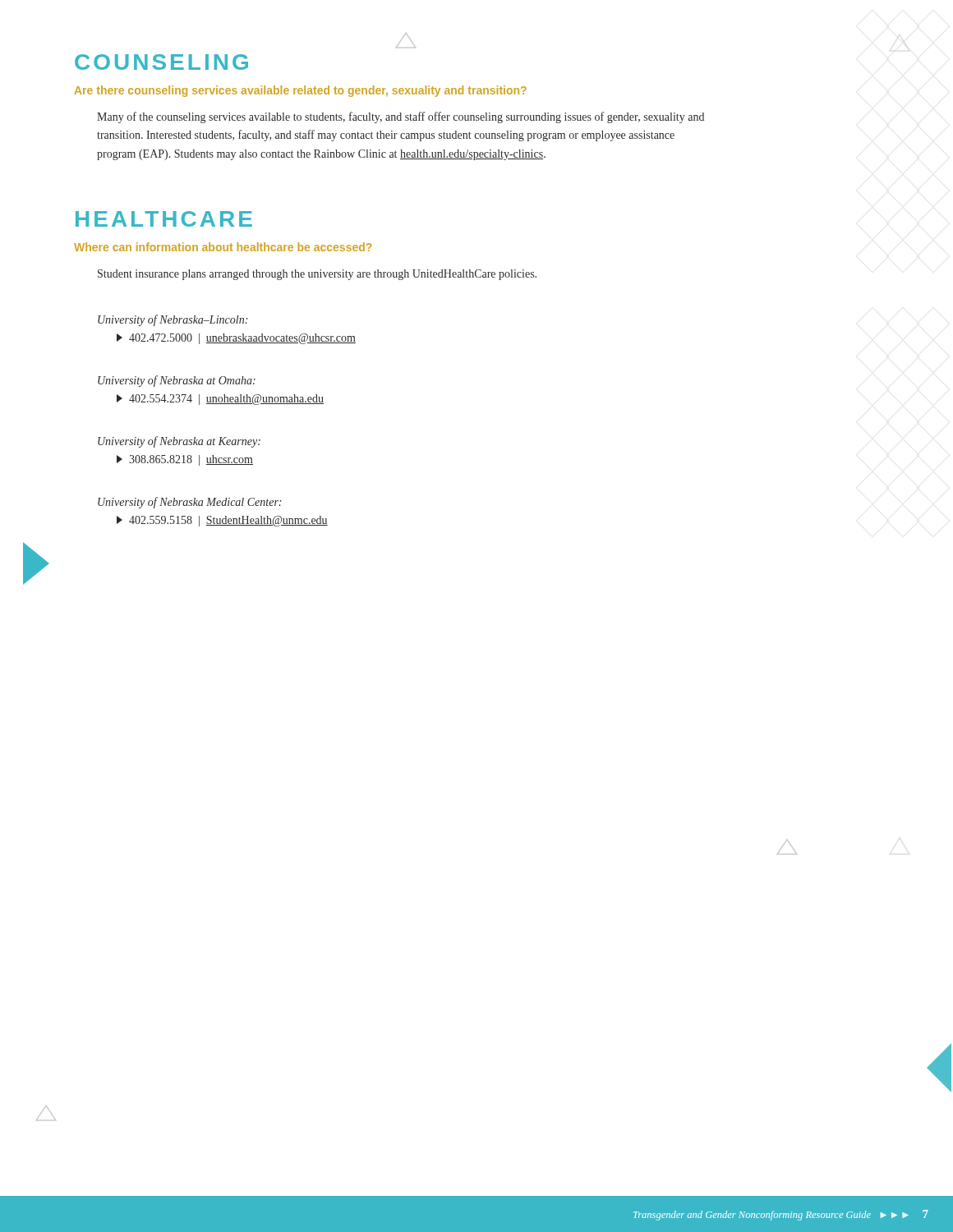Select the text starting "Are there counseling services available related to"
Image resolution: width=953 pixels, height=1232 pixels.
point(394,90)
